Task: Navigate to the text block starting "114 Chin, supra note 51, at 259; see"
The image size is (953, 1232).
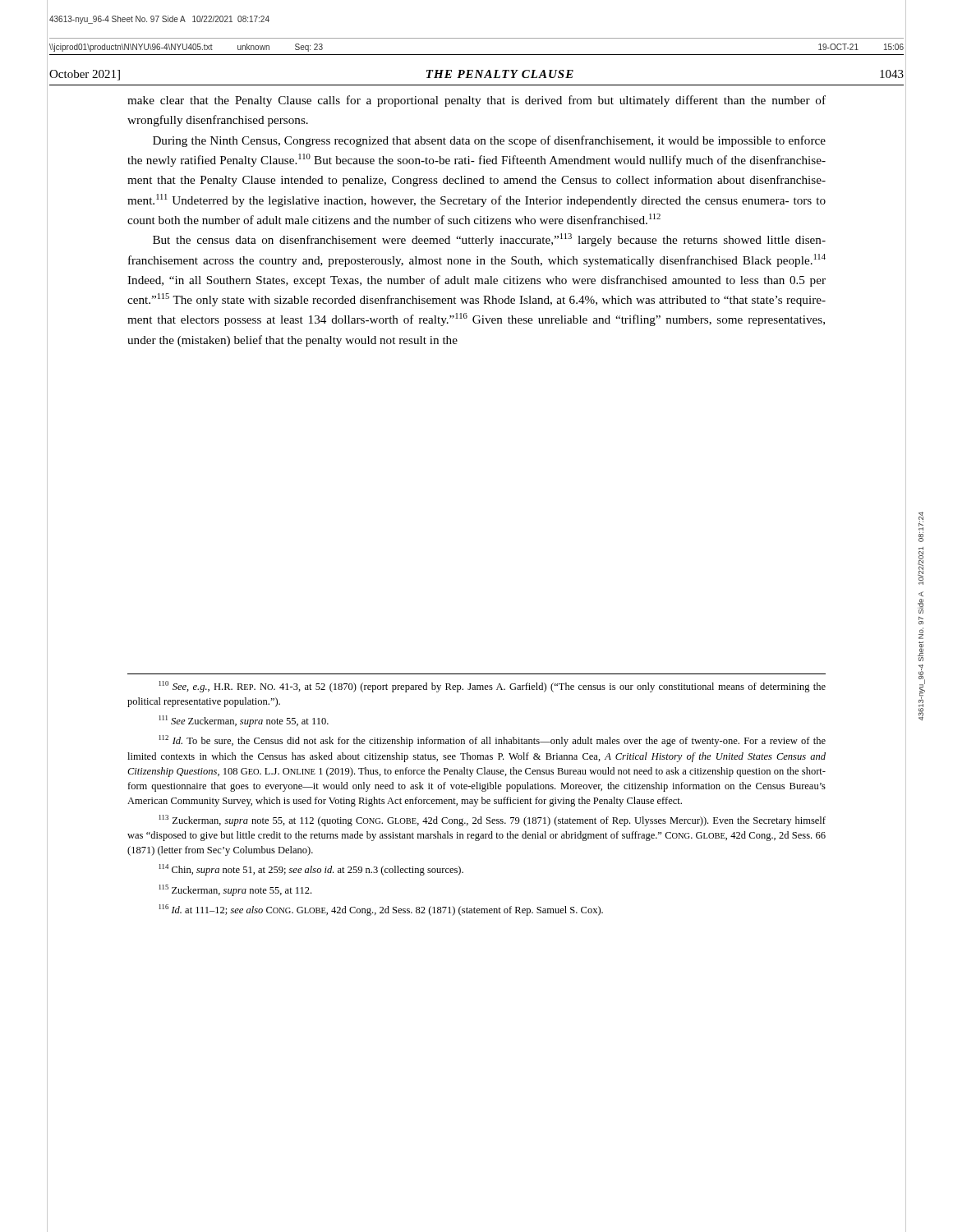Action: [x=311, y=869]
